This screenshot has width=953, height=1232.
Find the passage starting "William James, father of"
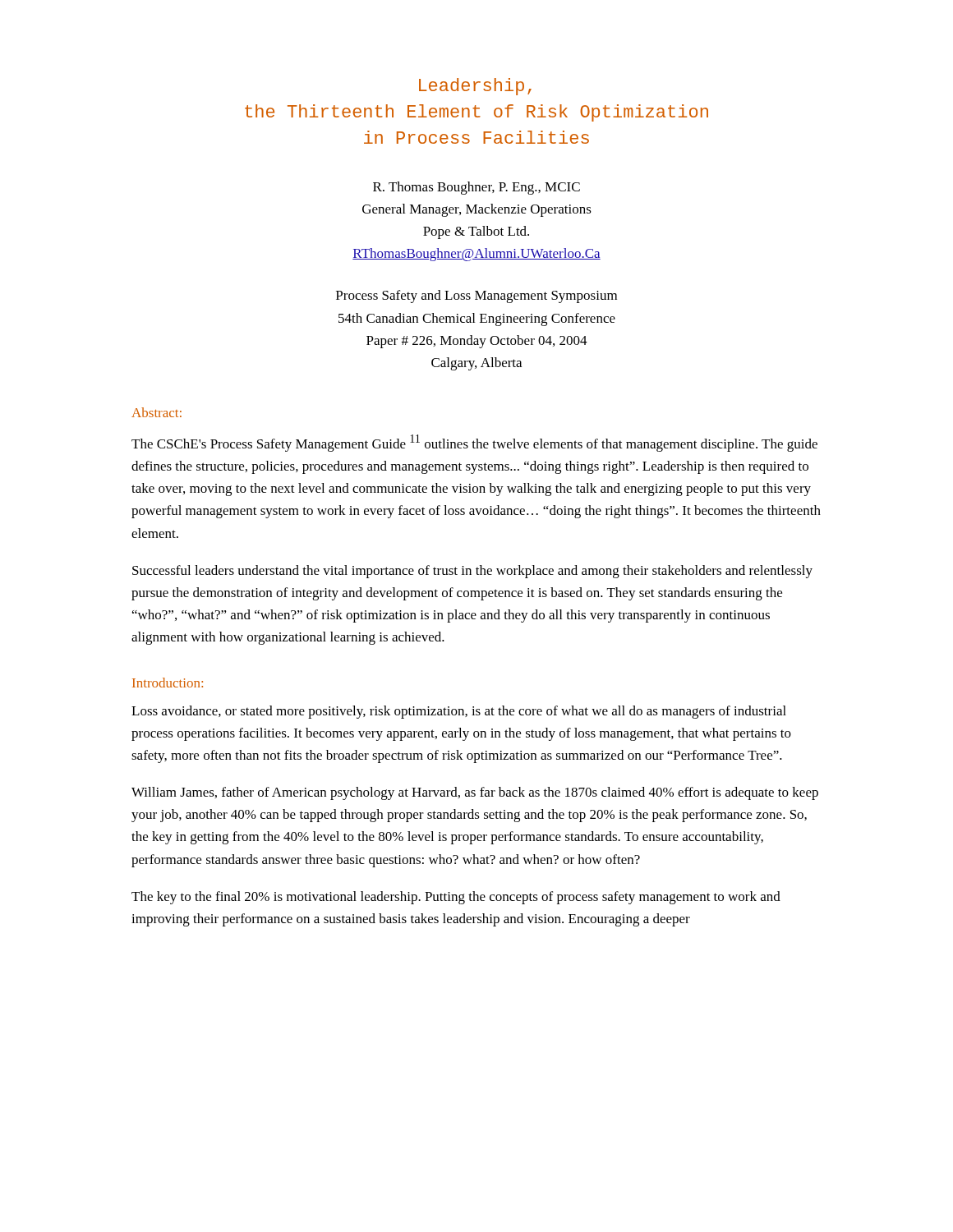coord(475,826)
